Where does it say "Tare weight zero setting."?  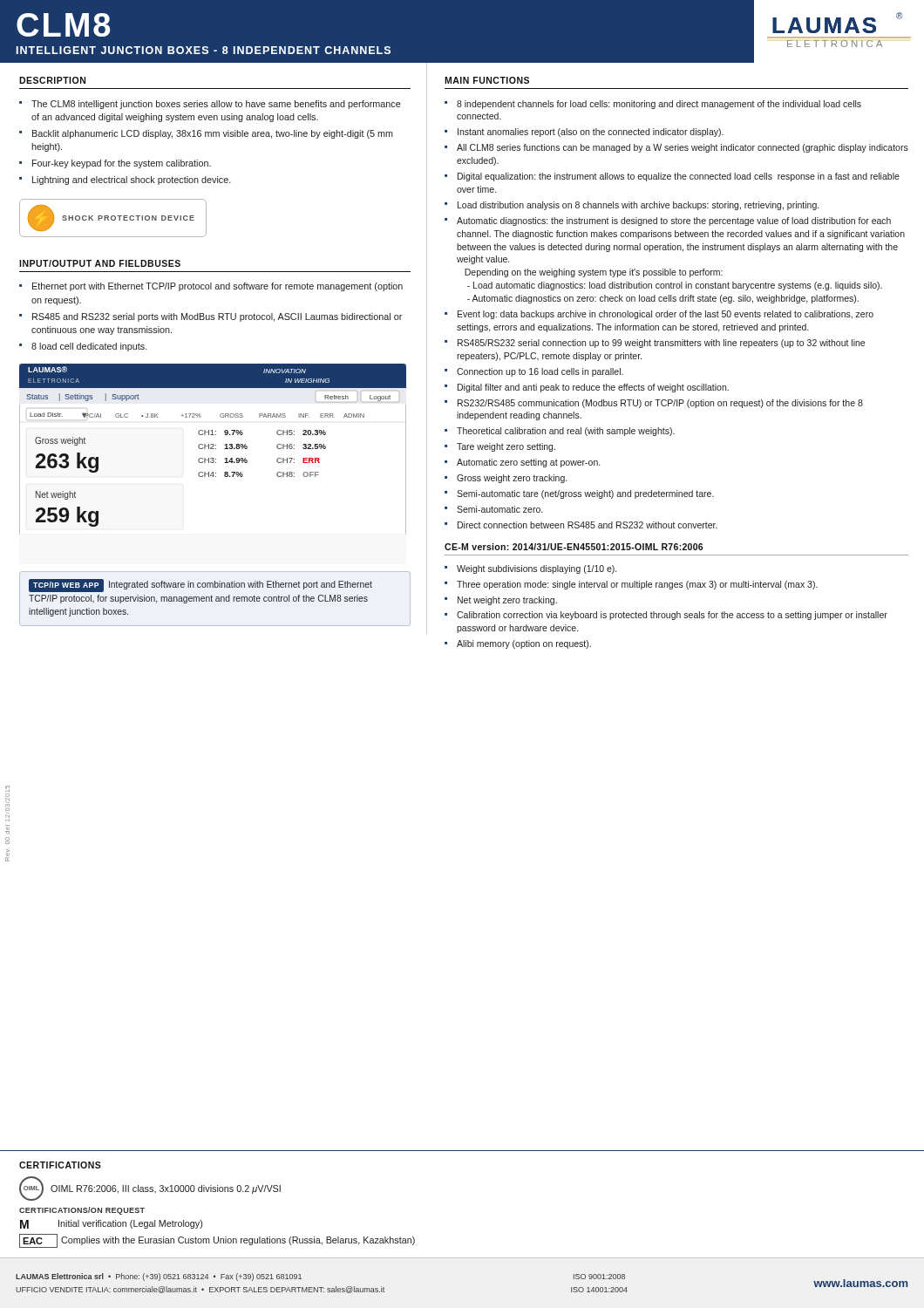pyautogui.click(x=506, y=447)
